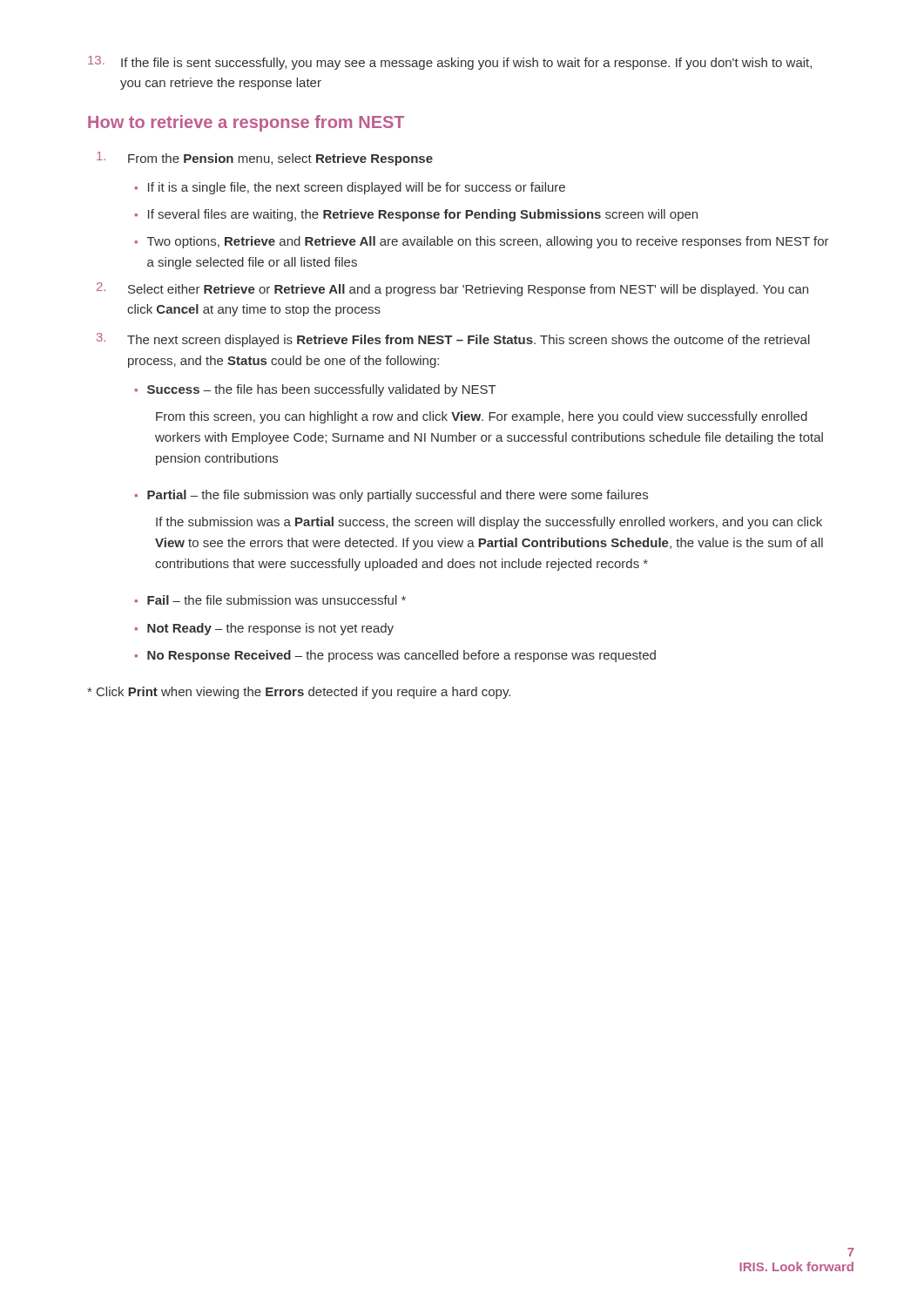Click on the element starting "▪ Partial –"

coord(391,495)
